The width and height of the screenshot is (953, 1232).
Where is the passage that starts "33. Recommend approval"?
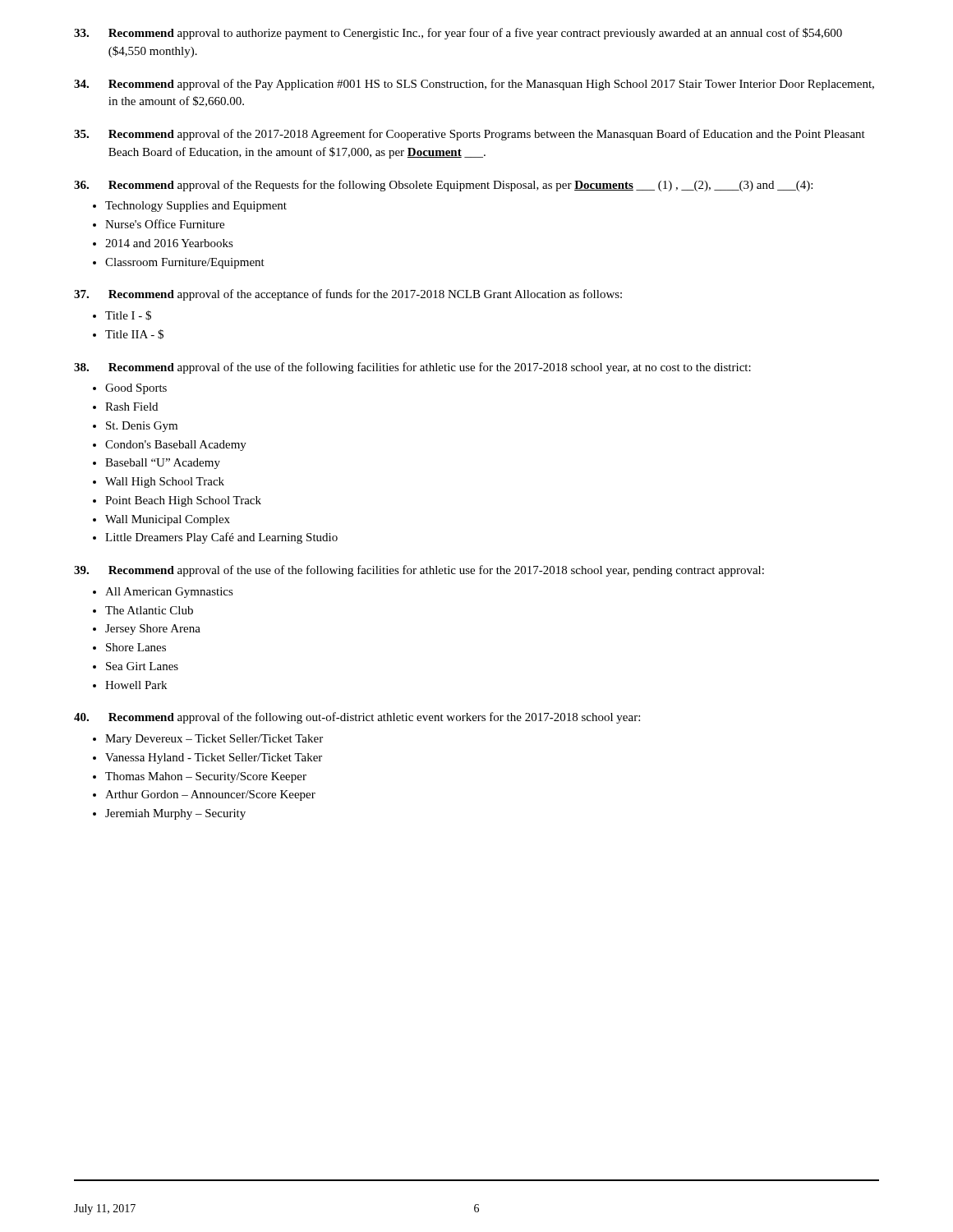476,43
